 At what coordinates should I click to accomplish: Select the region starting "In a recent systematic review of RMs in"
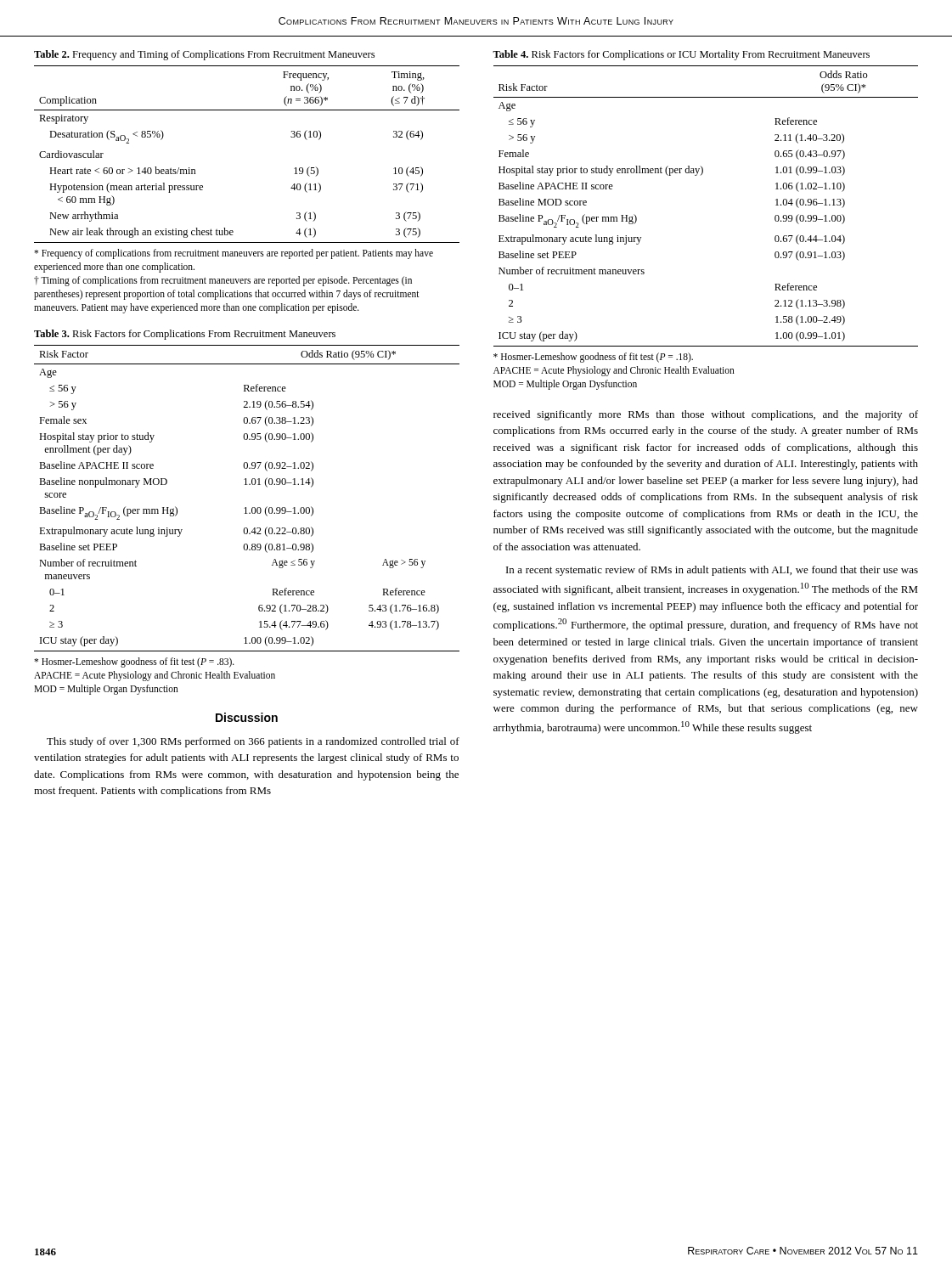(705, 649)
